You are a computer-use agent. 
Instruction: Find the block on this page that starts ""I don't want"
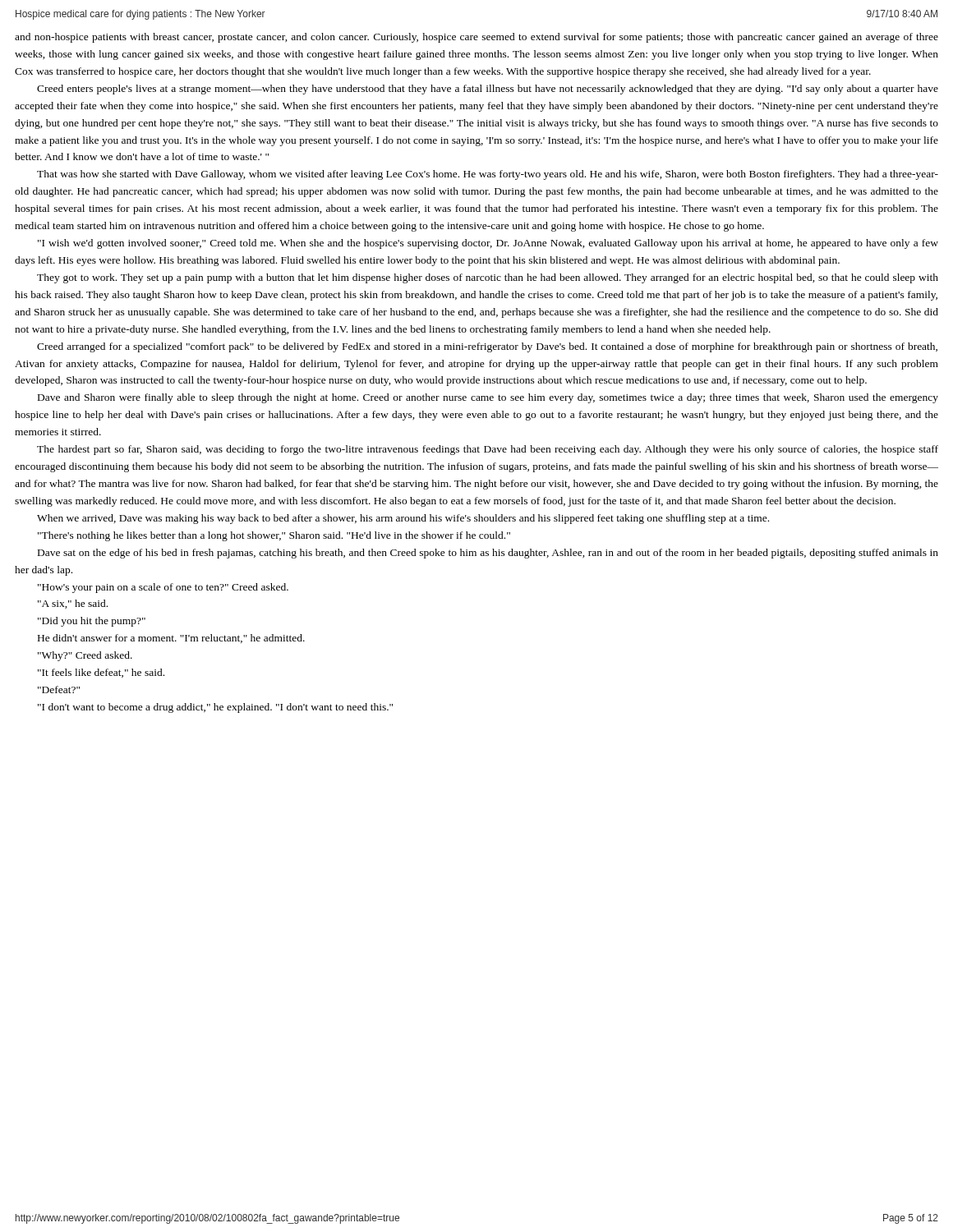click(215, 708)
